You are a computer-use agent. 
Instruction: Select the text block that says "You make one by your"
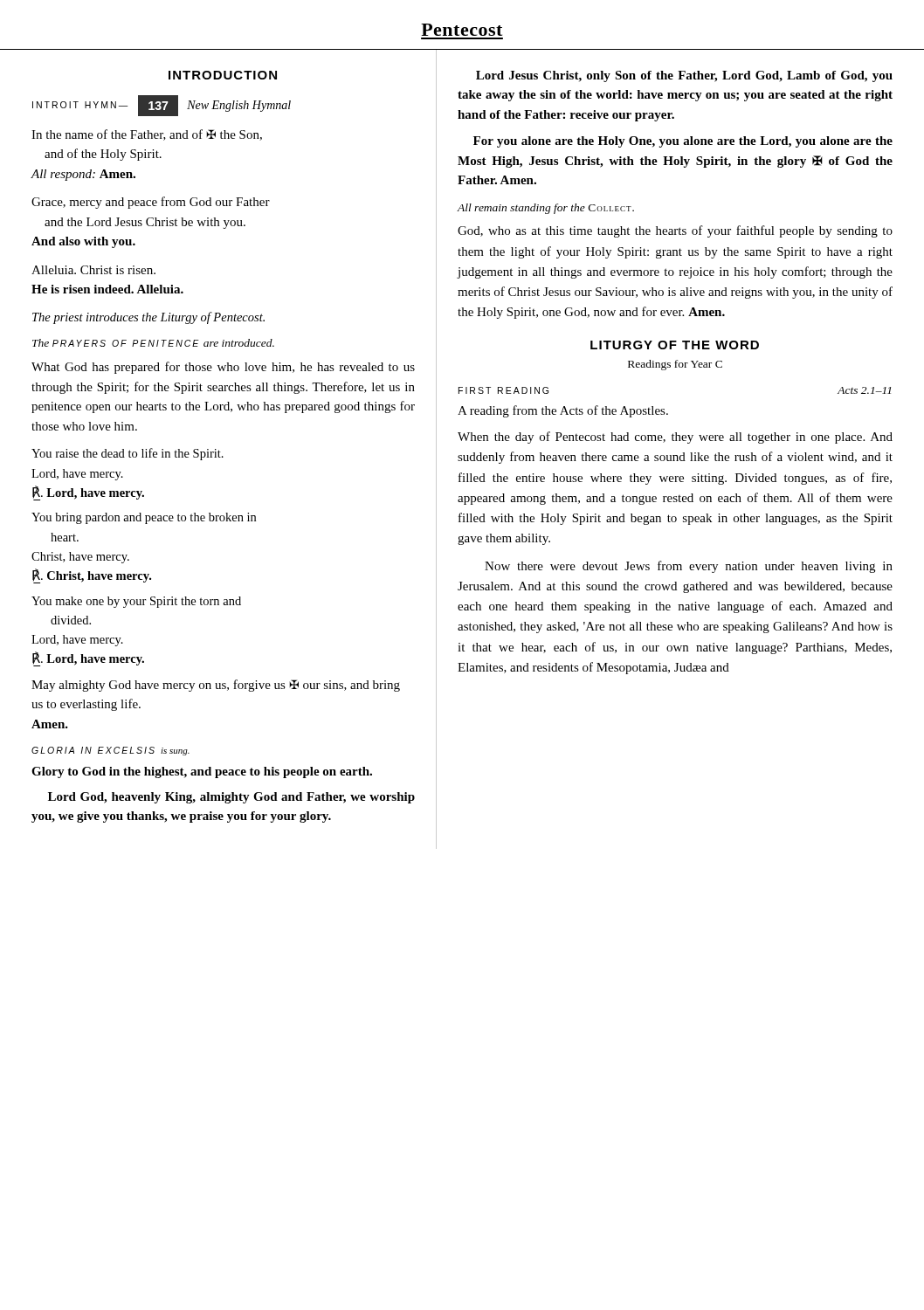click(x=136, y=602)
